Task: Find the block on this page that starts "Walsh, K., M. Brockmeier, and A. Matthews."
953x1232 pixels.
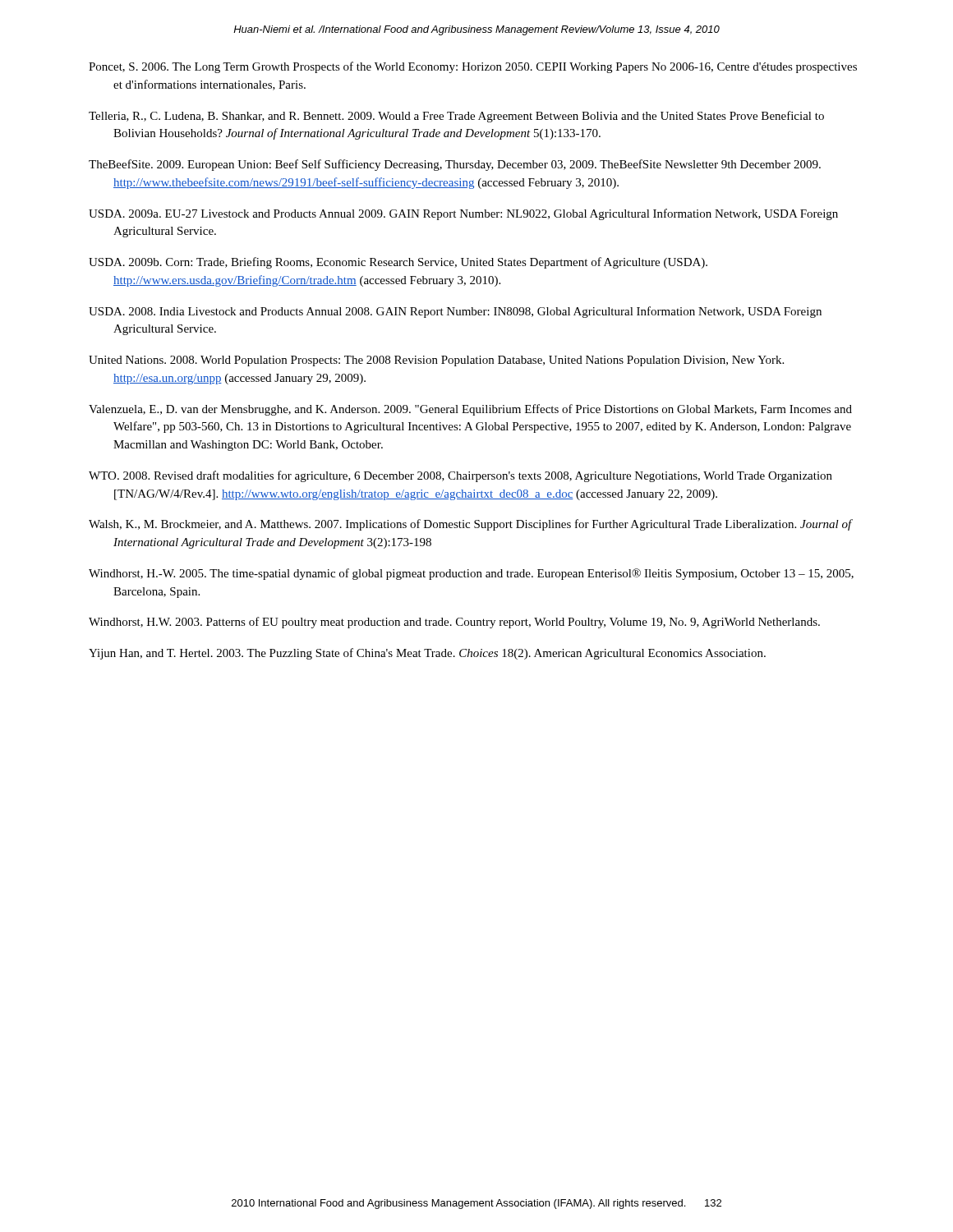Action: coord(476,534)
